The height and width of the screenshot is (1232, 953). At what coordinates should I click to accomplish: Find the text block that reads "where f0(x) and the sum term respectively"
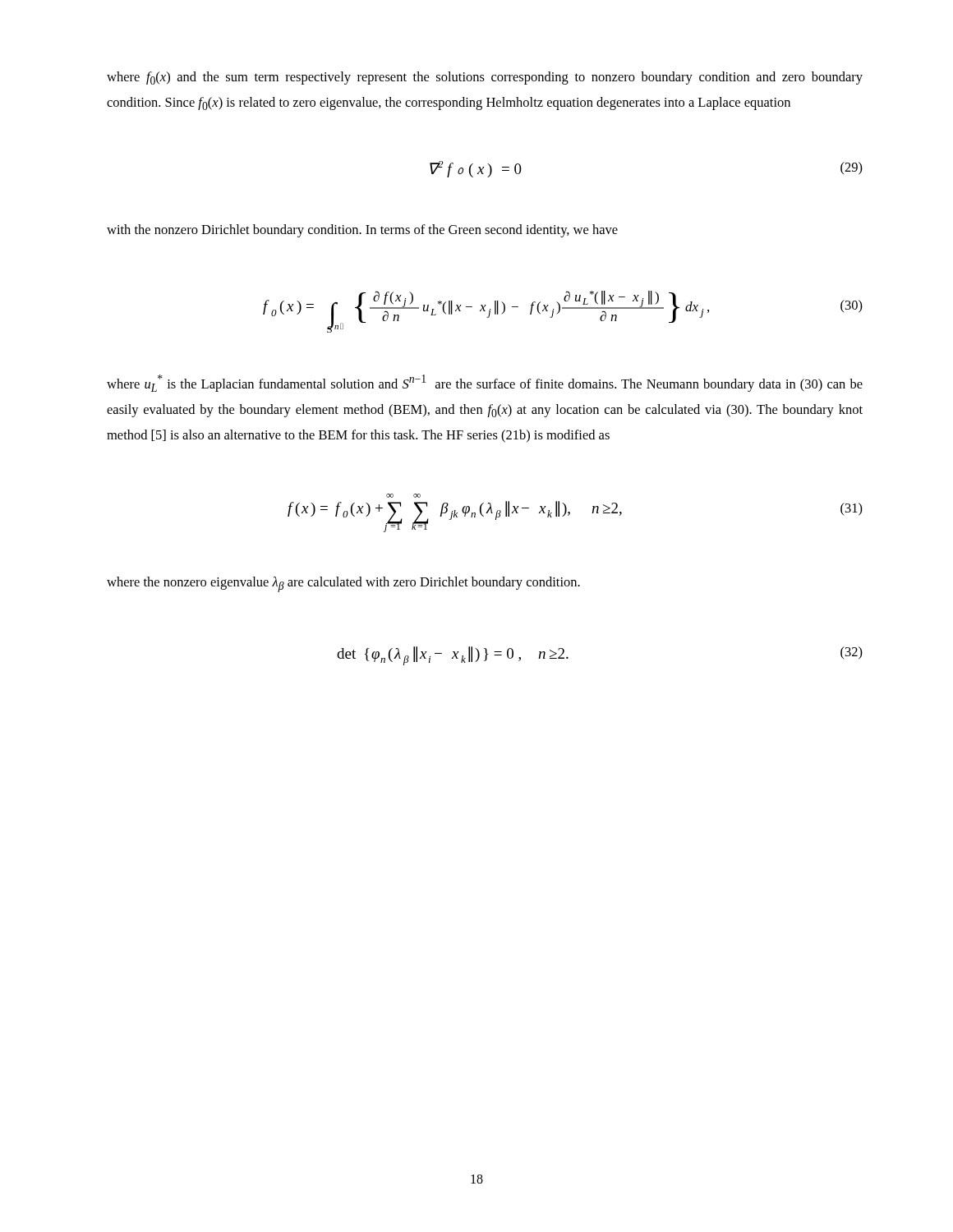point(485,91)
